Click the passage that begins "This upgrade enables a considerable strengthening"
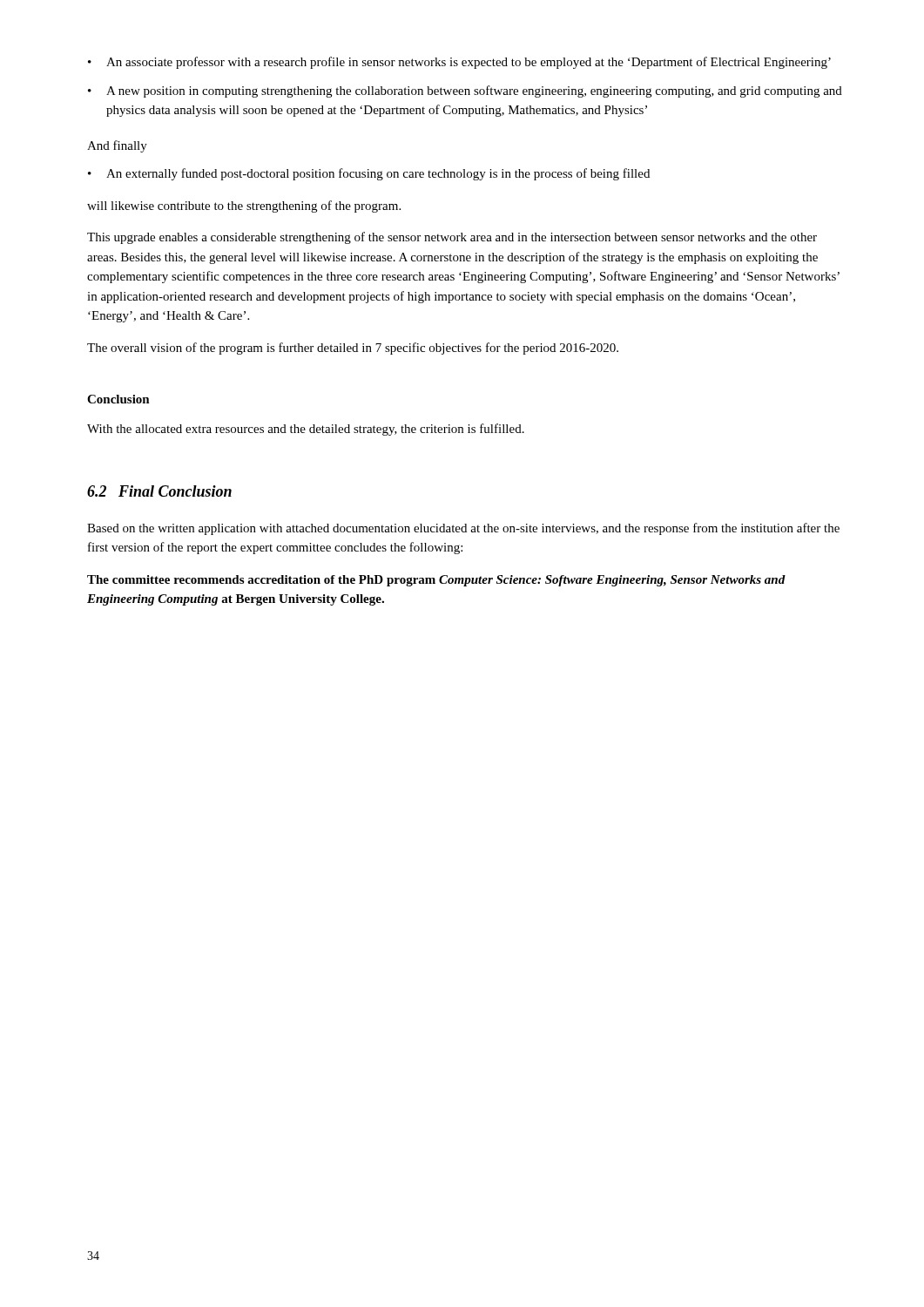 (463, 276)
